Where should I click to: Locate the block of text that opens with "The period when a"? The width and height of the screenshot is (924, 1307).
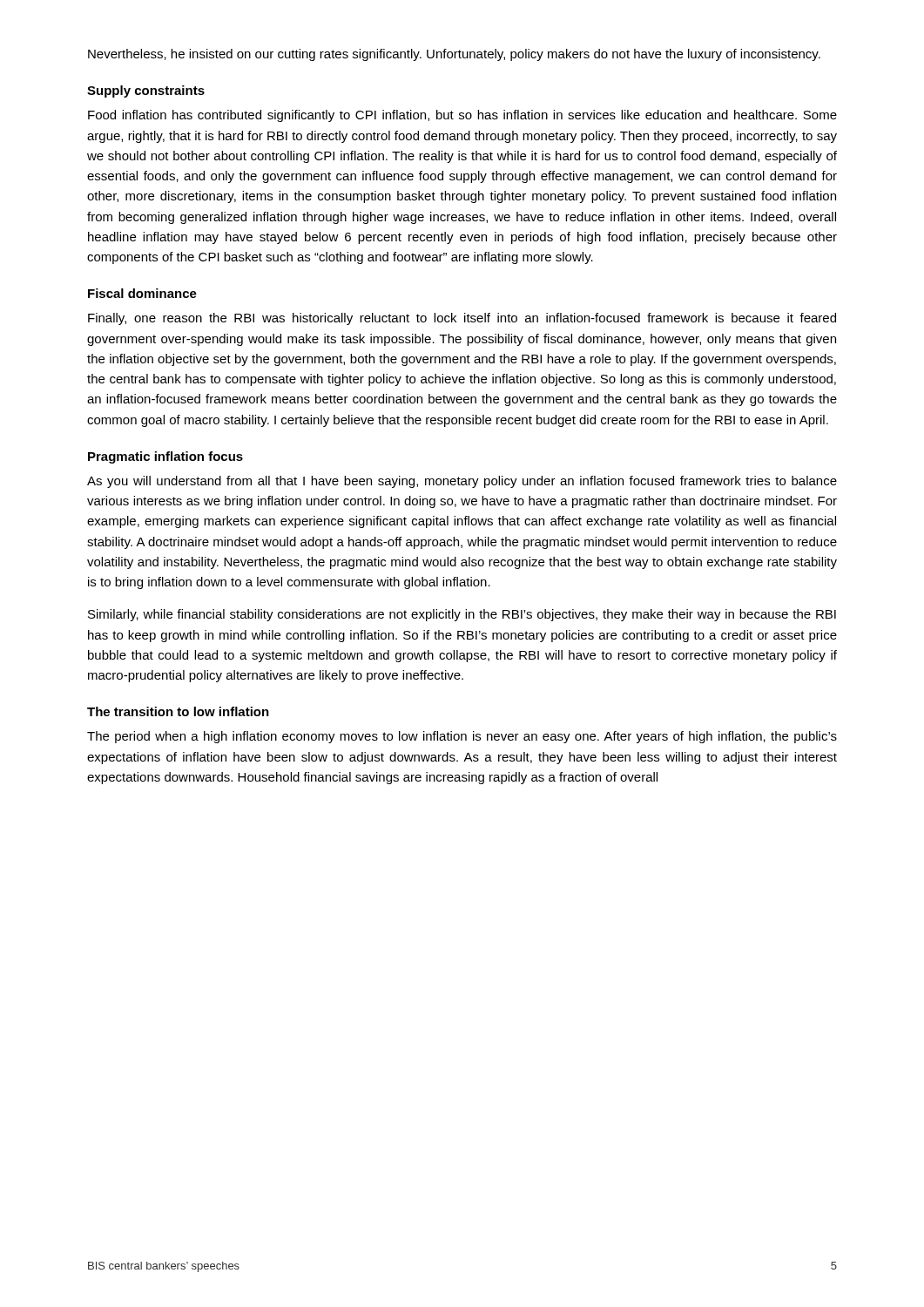coord(462,756)
